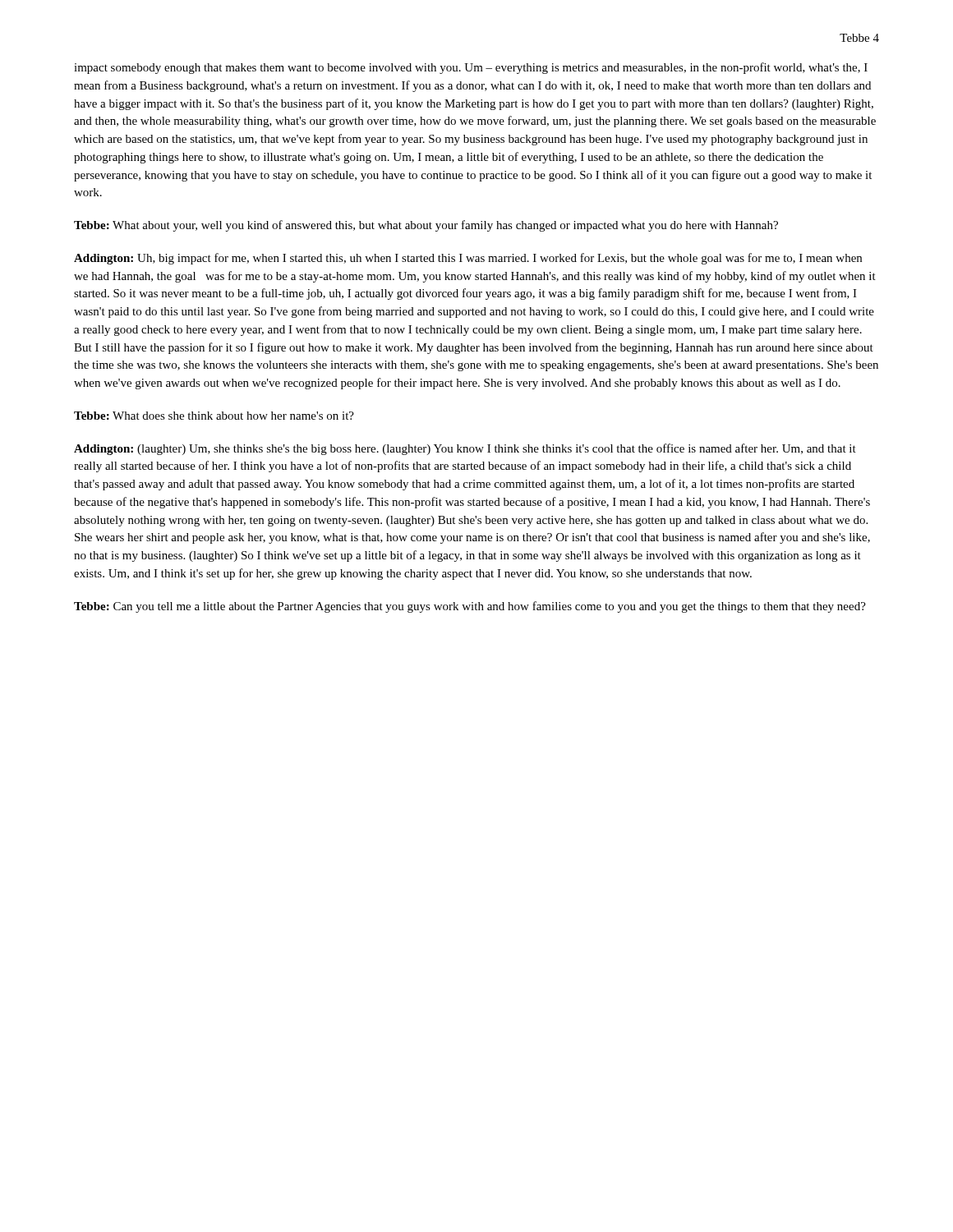Find the block on this page that starts "impact somebody enough that makes"
Image resolution: width=953 pixels, height=1232 pixels.
(x=476, y=131)
